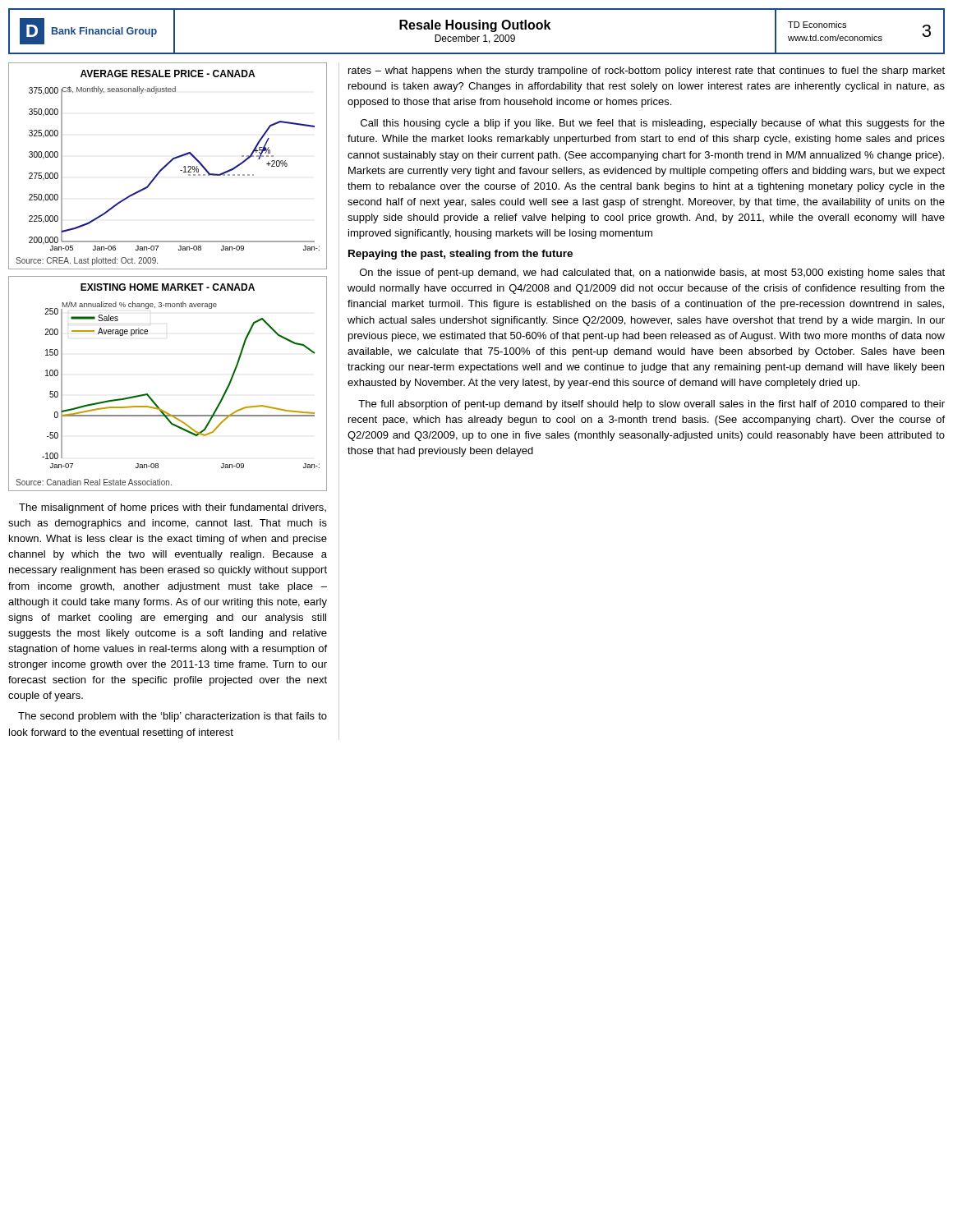953x1232 pixels.
Task: Select the element starting "Call this housing cycle a blip if you"
Action: [x=646, y=178]
